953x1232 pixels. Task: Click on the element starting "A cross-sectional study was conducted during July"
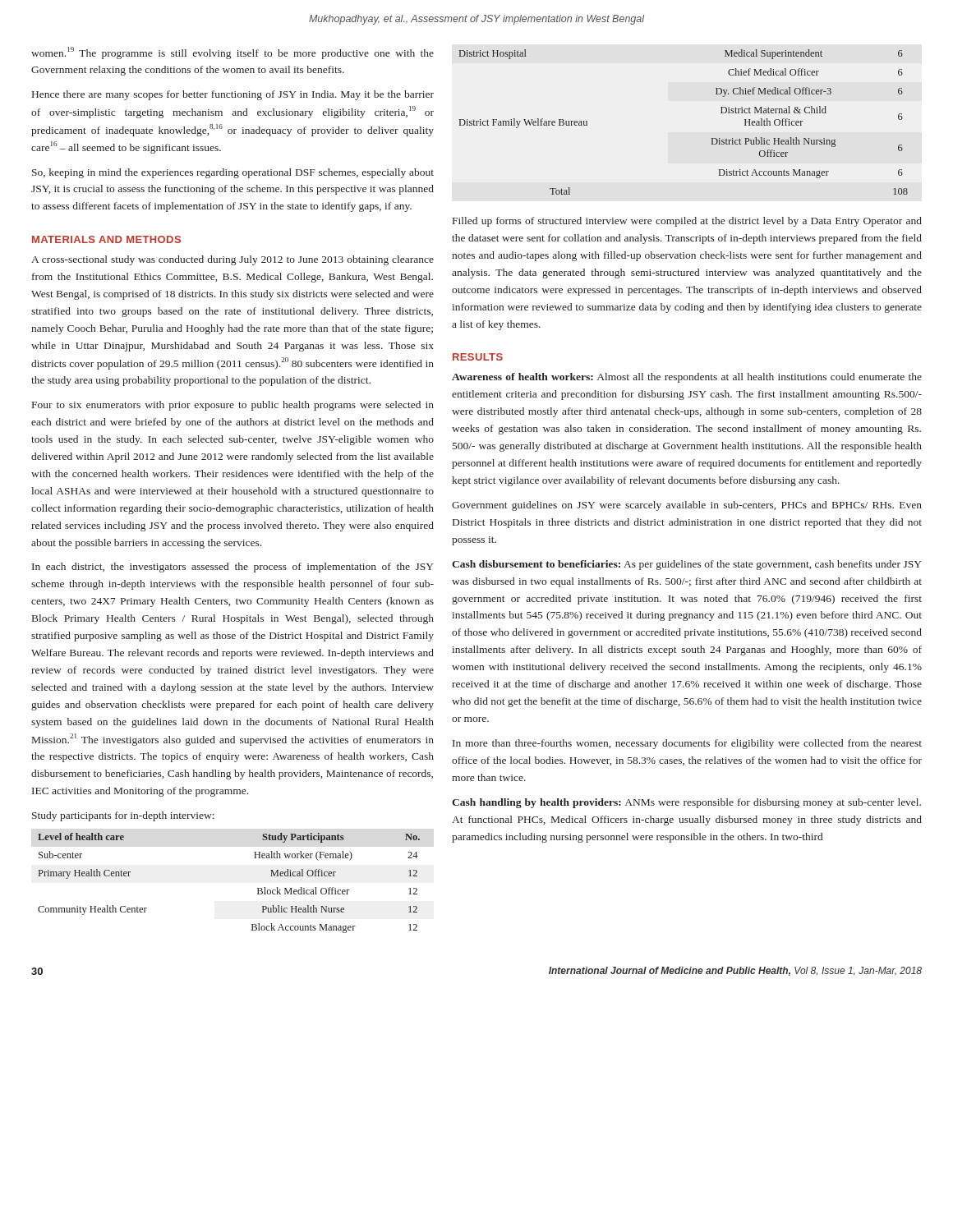233,321
